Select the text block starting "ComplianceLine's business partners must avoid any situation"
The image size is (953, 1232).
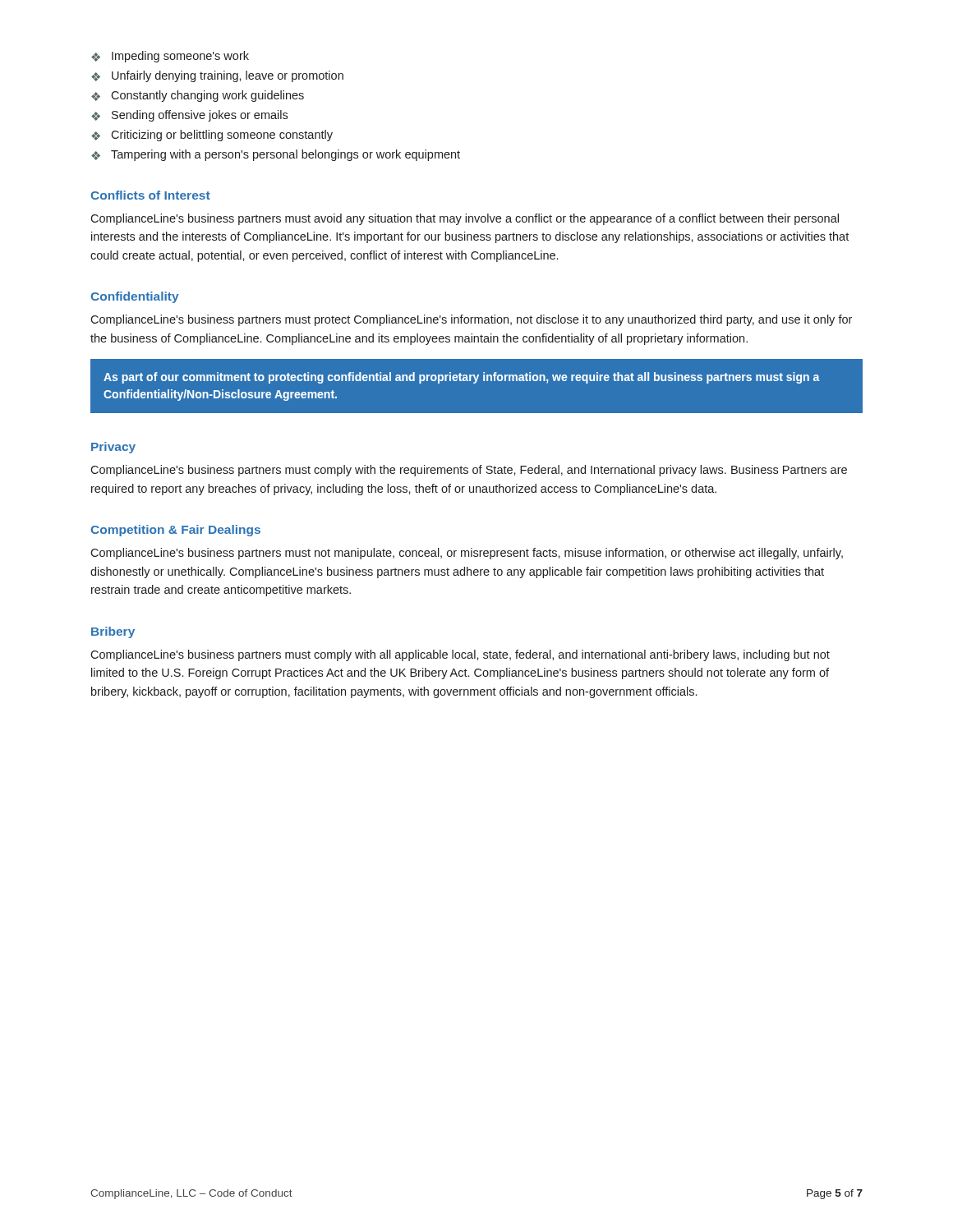click(x=470, y=237)
